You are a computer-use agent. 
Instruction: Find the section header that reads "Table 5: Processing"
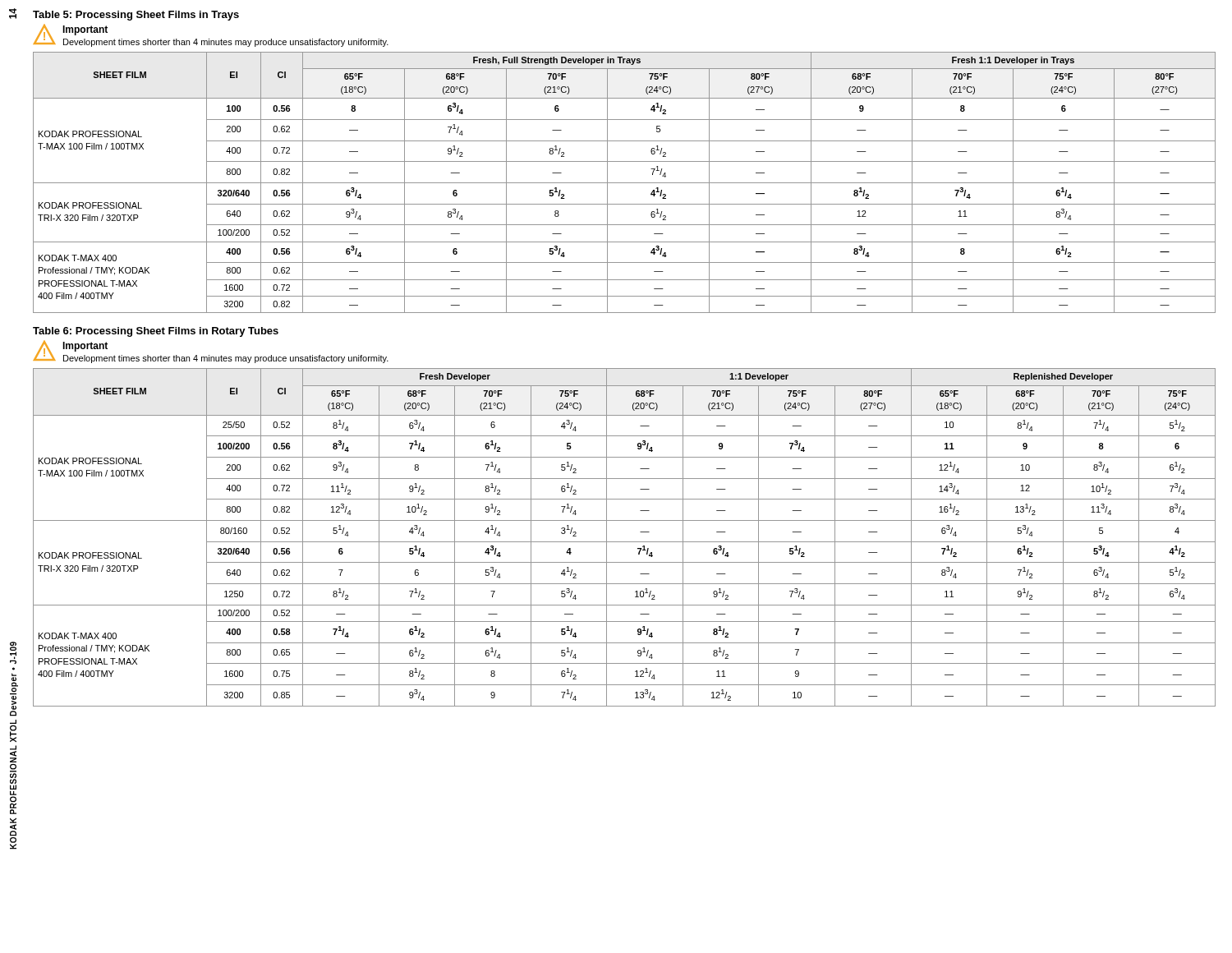coord(136,14)
